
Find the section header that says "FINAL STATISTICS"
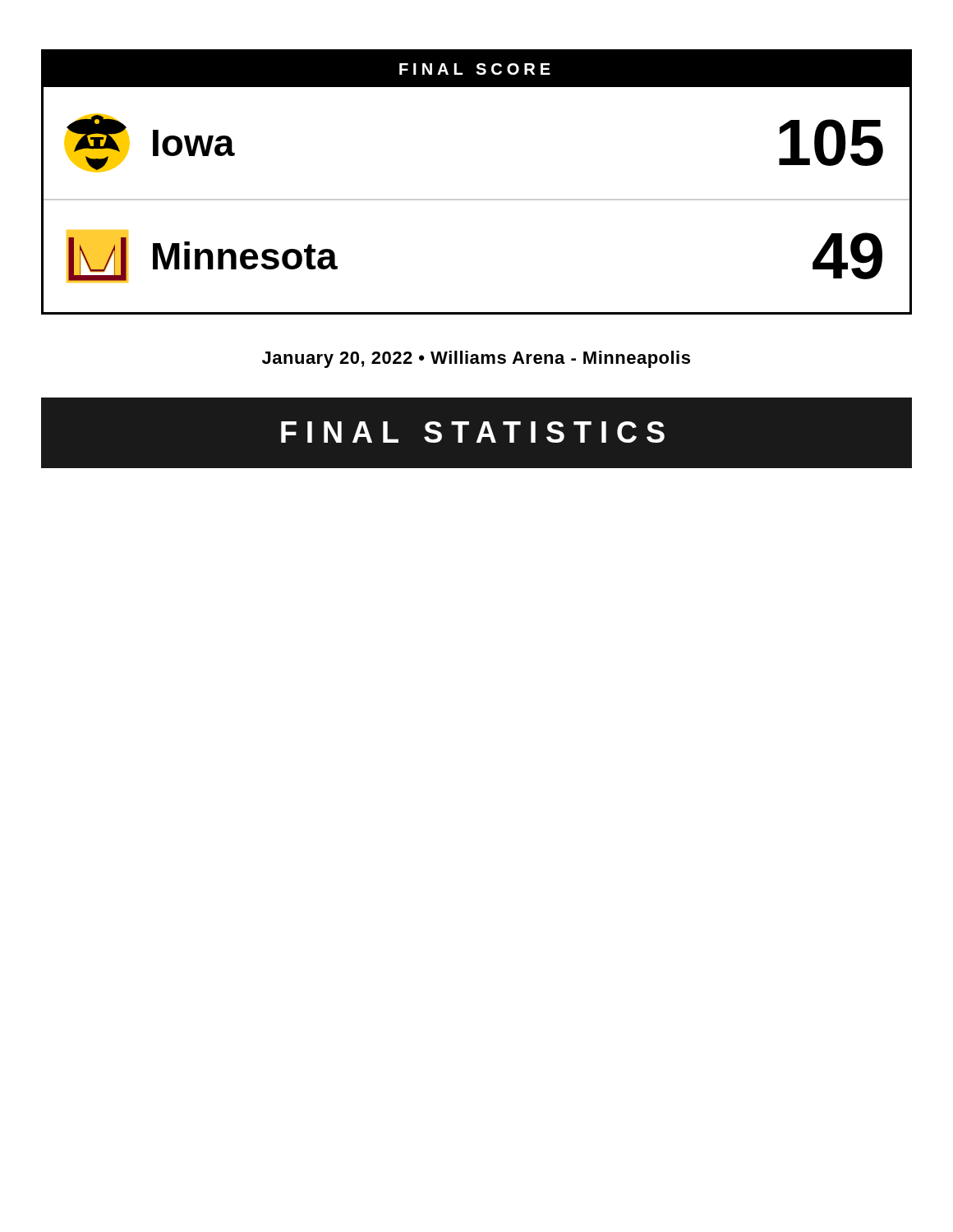[x=476, y=432]
